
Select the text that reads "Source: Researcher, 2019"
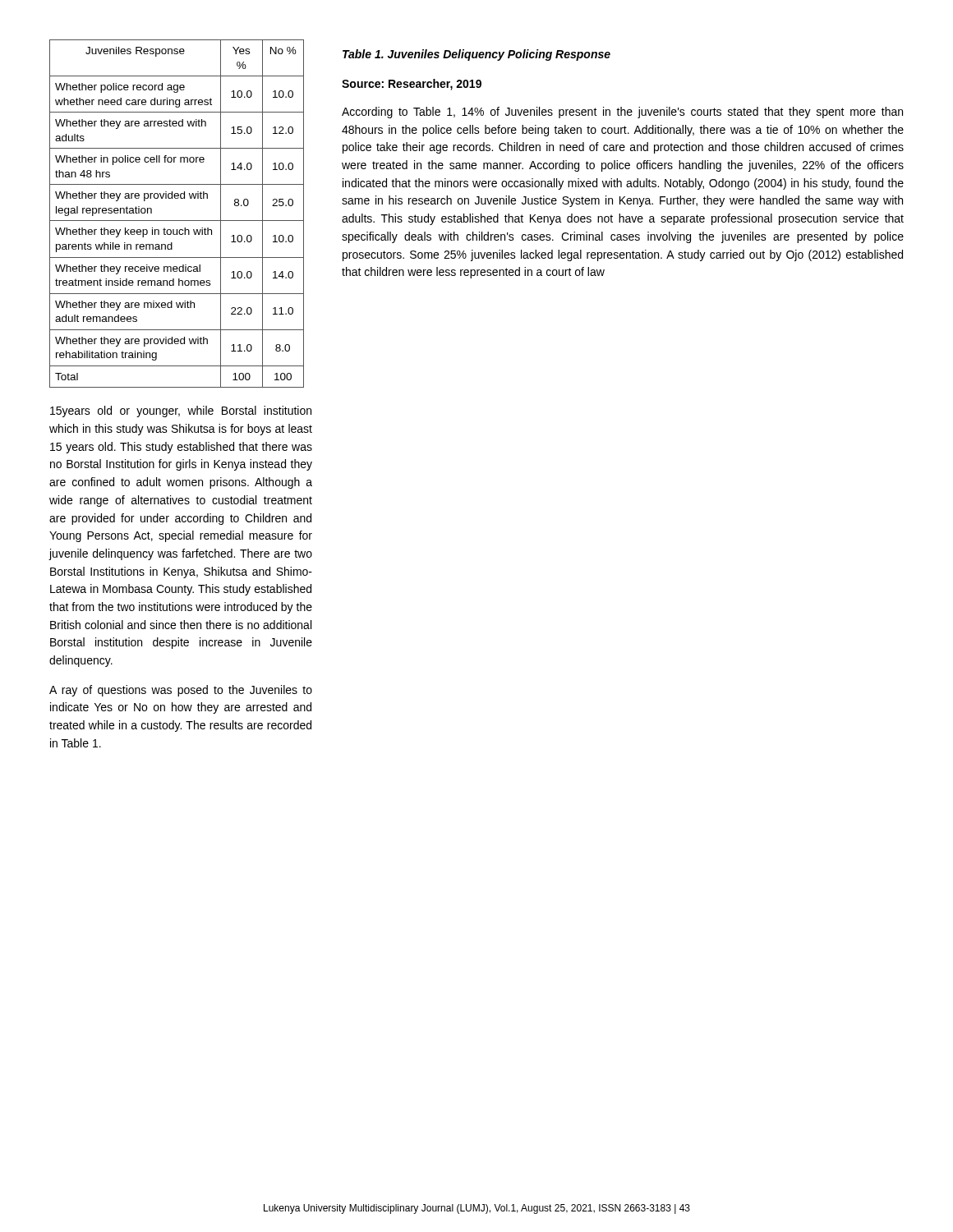click(412, 84)
